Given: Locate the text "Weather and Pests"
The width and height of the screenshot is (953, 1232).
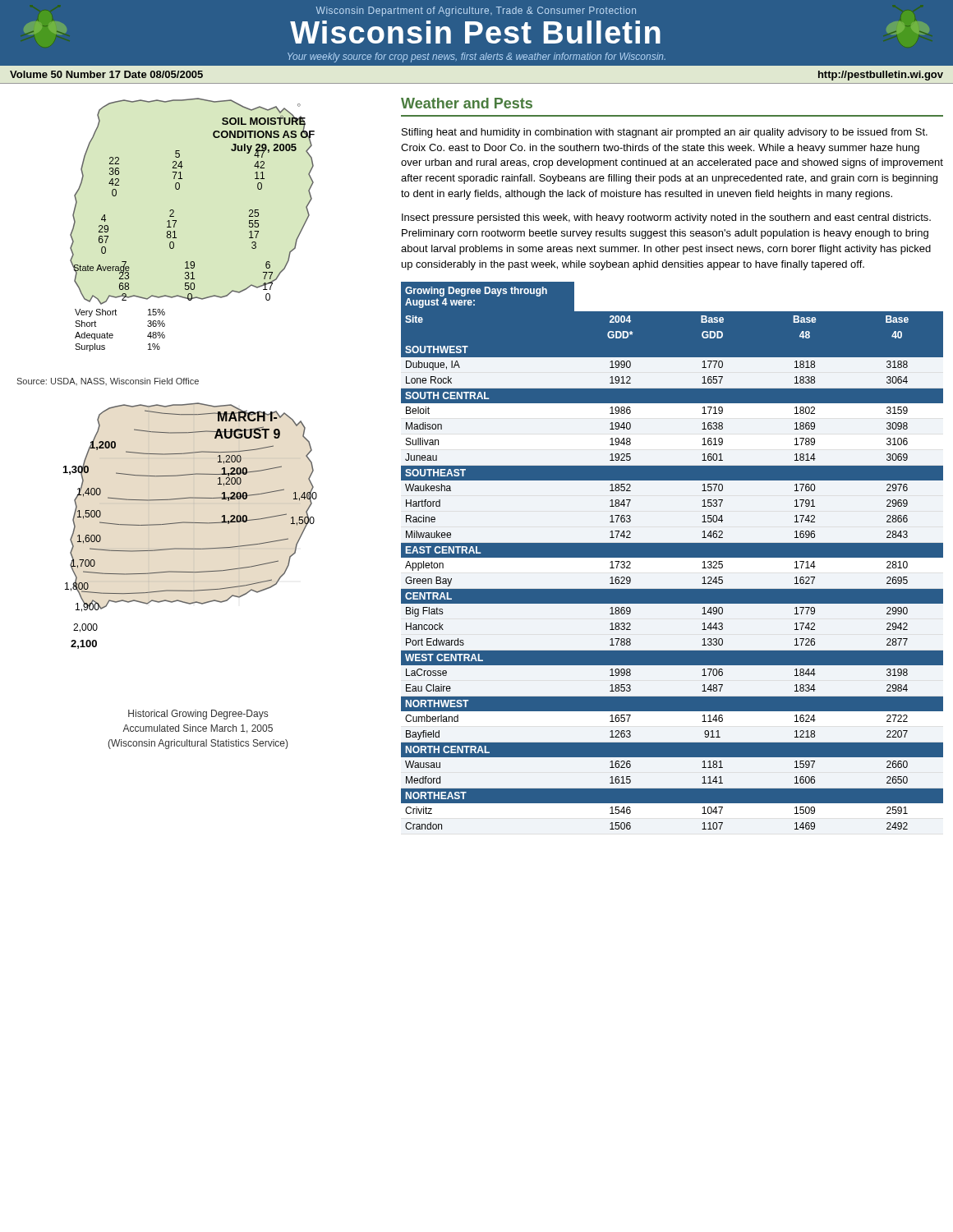Looking at the screenshot, I should 467,103.
